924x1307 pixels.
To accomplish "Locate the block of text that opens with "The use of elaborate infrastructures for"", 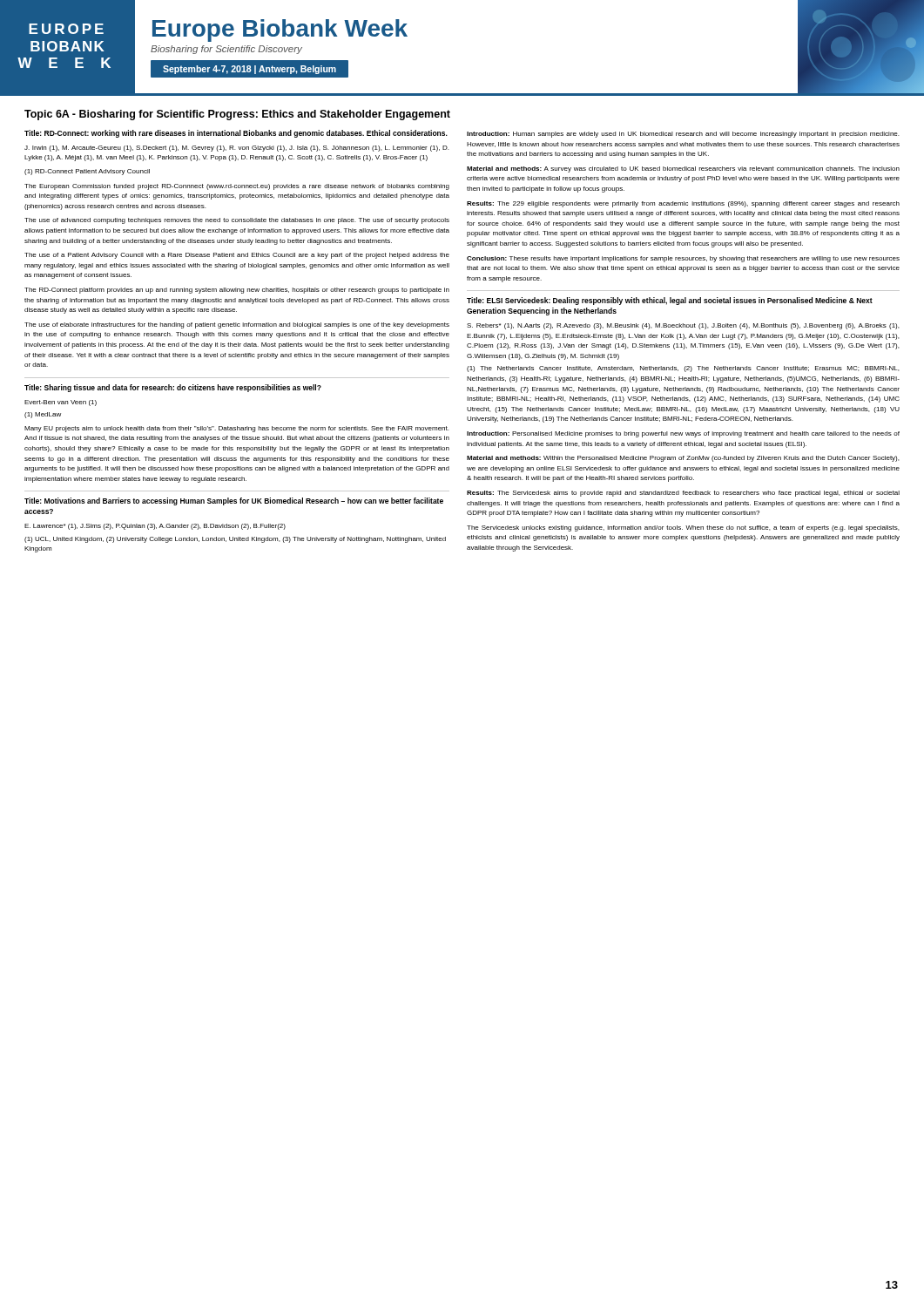I will point(237,345).
